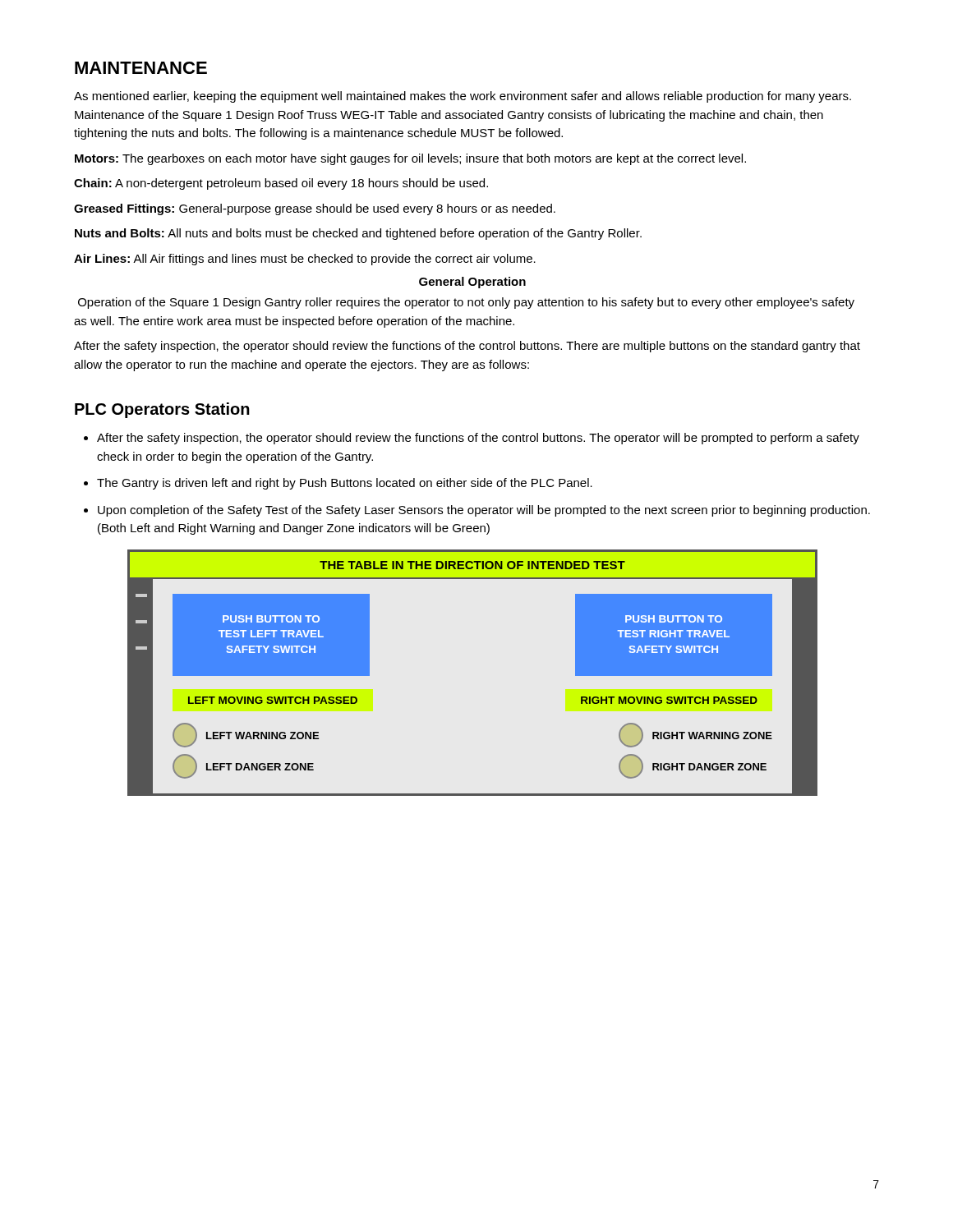Select the element starting "Operation of the Square"
Viewport: 953px width, 1232px height.
click(x=464, y=311)
